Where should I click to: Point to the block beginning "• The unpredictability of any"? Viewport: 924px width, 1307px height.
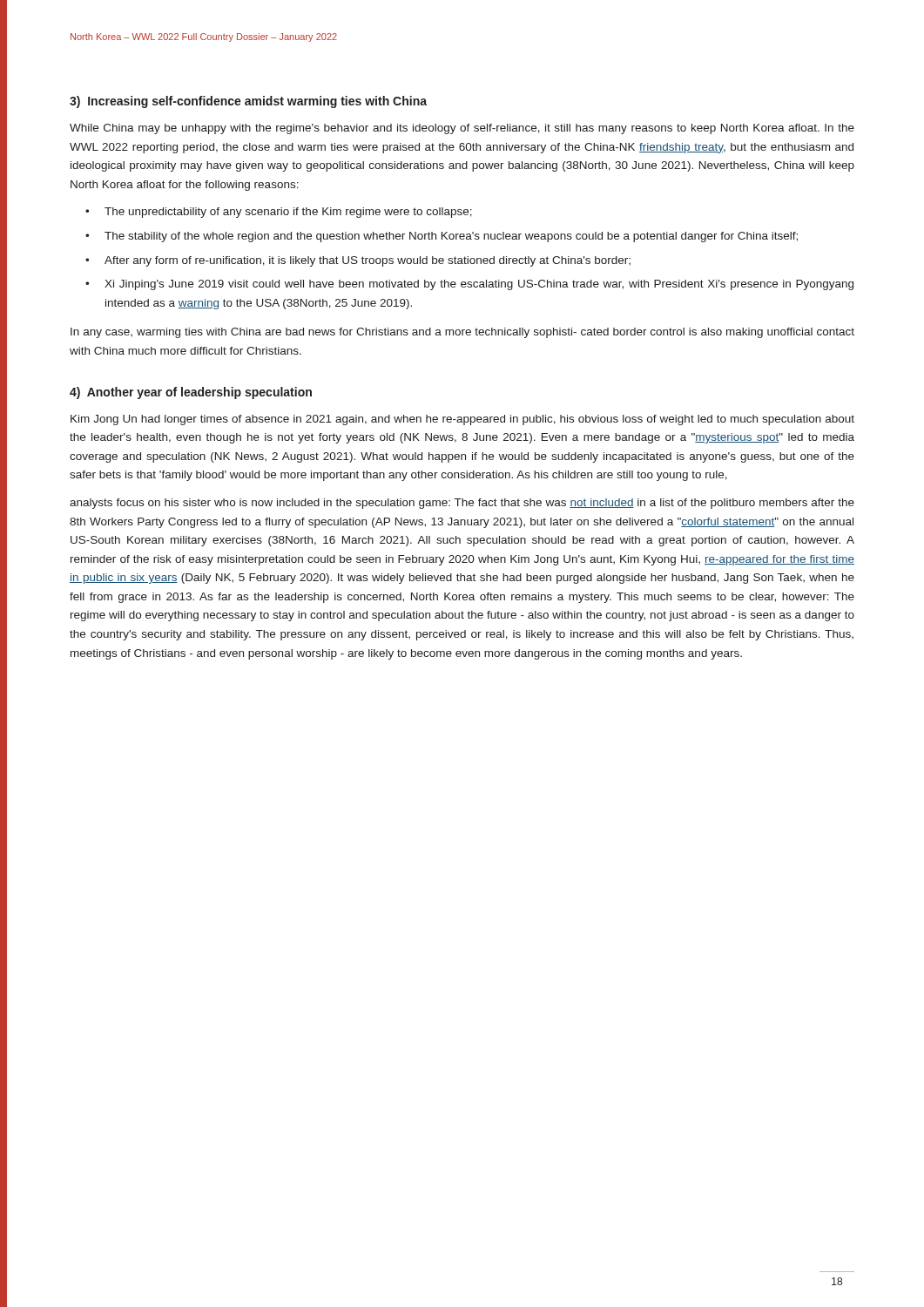click(470, 212)
